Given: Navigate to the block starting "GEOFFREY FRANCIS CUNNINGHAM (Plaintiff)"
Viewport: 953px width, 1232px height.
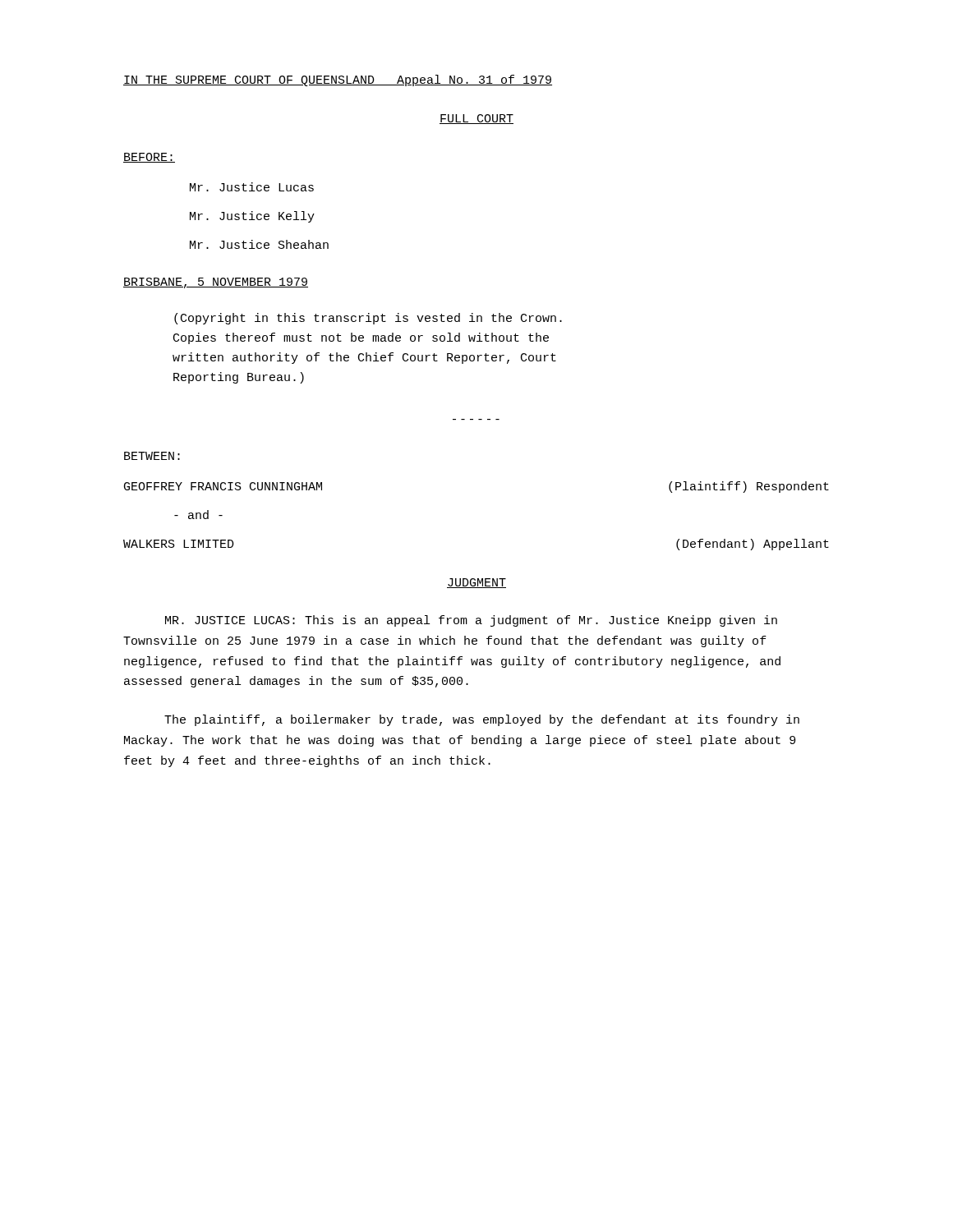Looking at the screenshot, I should pos(221,487).
